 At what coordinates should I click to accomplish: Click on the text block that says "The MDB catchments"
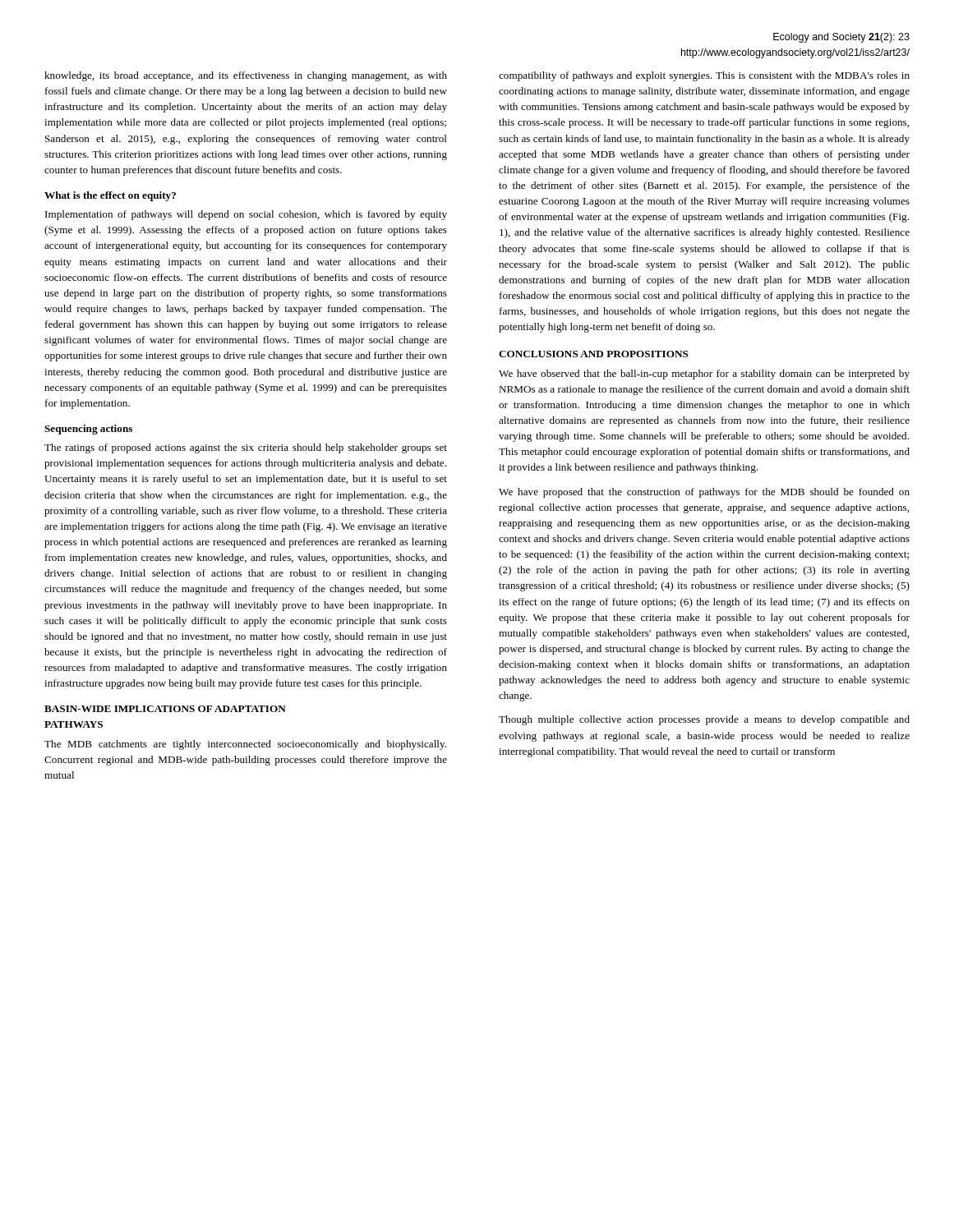[x=246, y=759]
